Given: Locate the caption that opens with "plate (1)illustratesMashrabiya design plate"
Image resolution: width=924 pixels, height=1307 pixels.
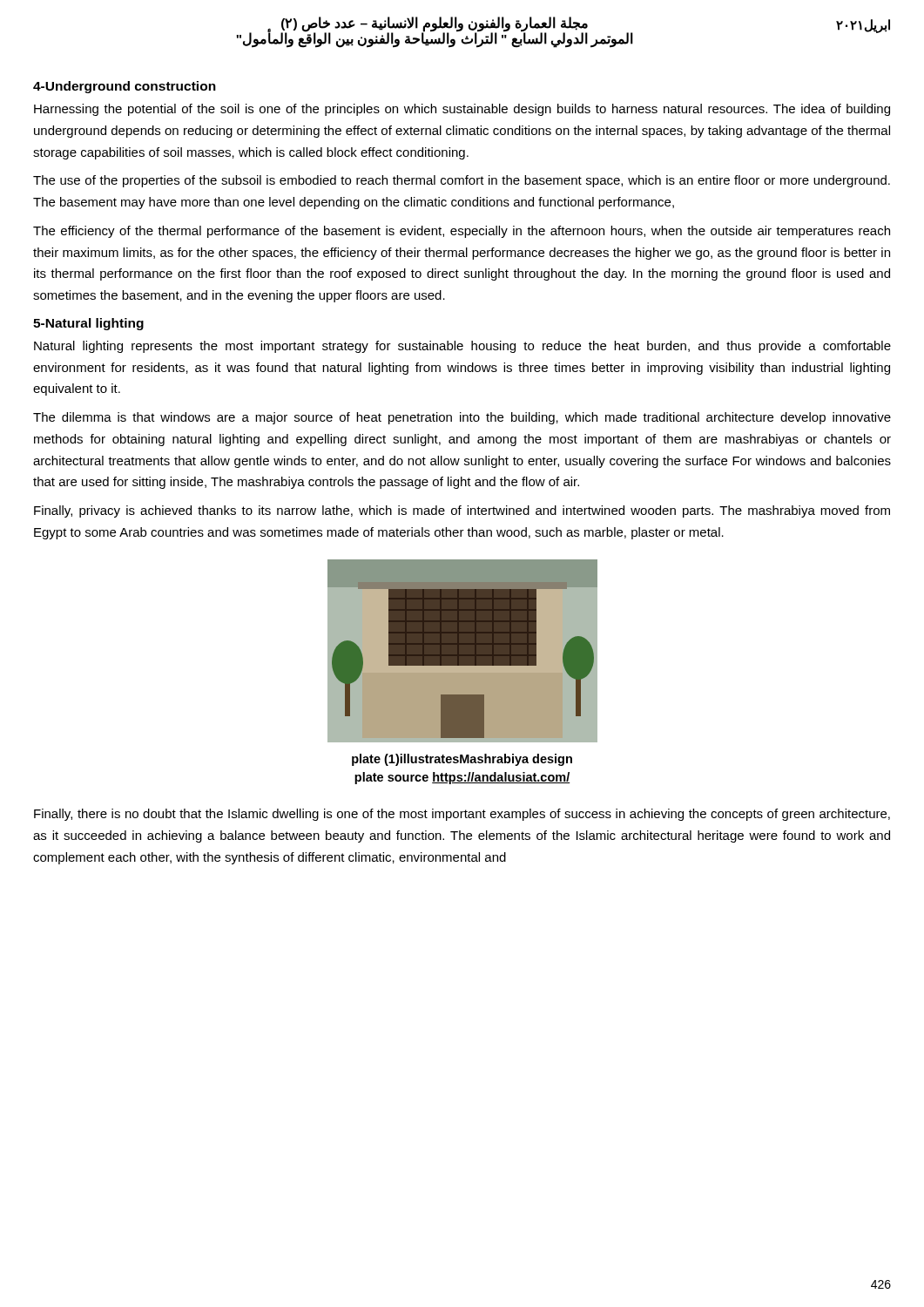Looking at the screenshot, I should click(462, 768).
